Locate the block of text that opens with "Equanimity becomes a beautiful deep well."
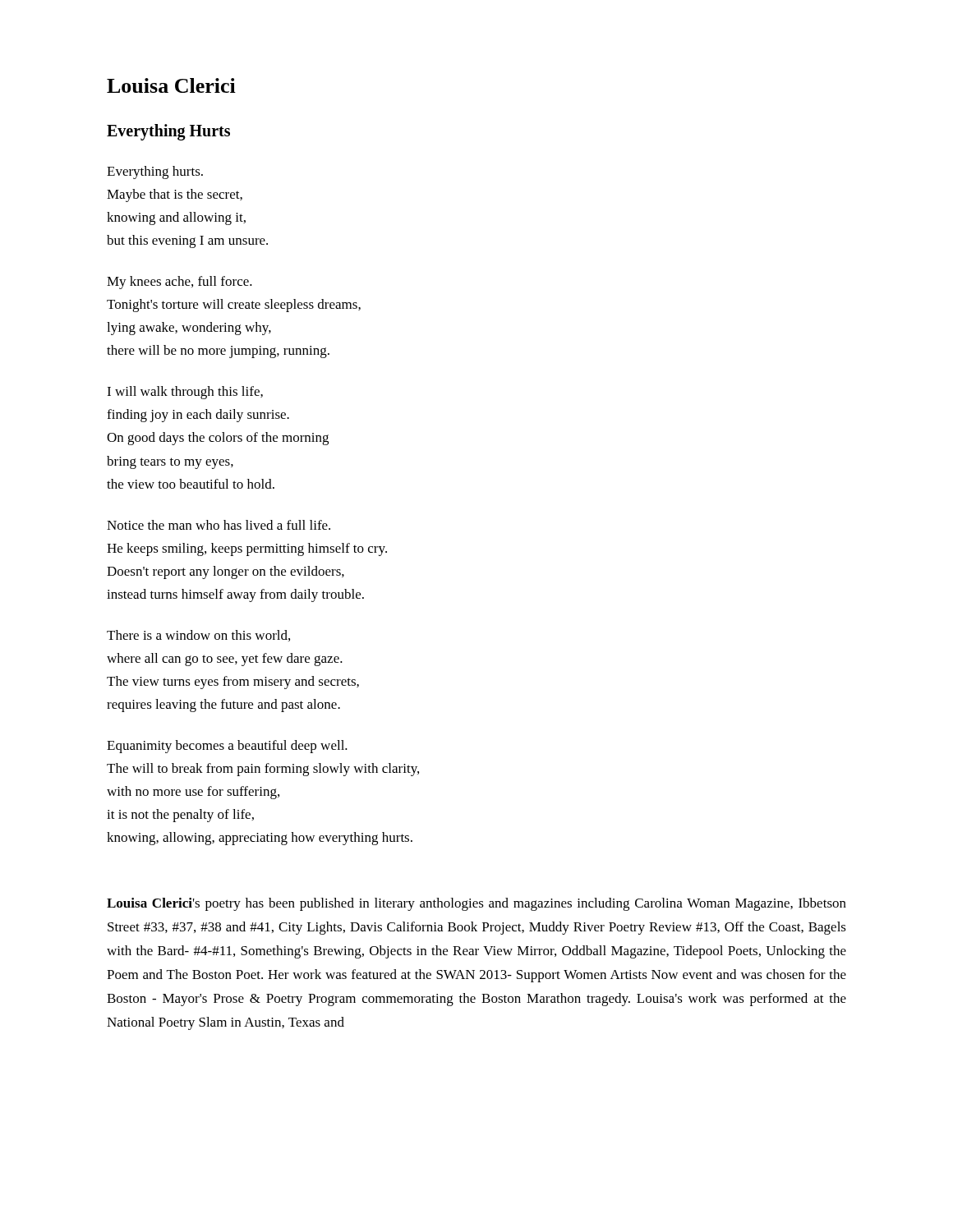 pos(263,791)
